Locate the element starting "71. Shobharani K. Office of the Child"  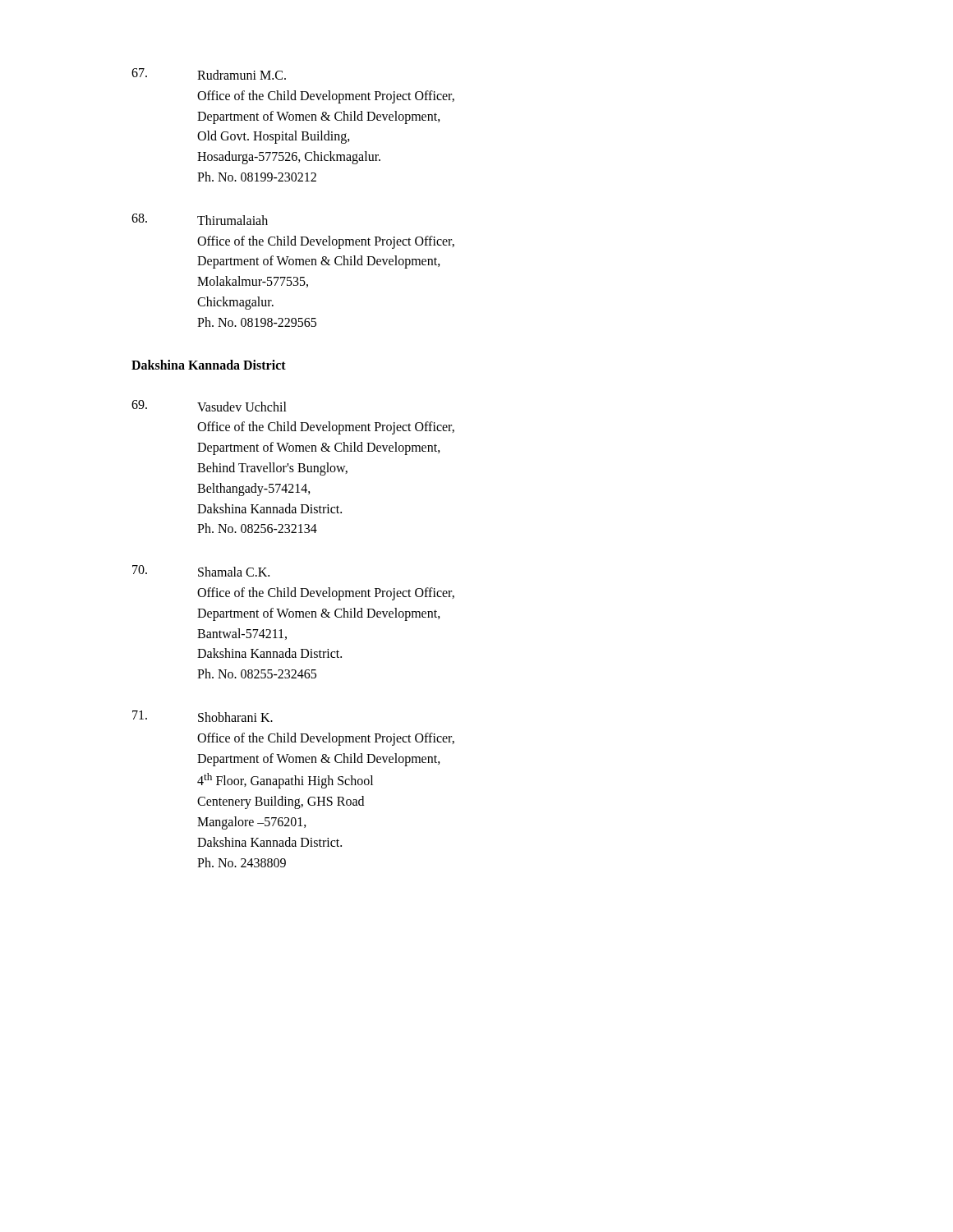[203, 716]
